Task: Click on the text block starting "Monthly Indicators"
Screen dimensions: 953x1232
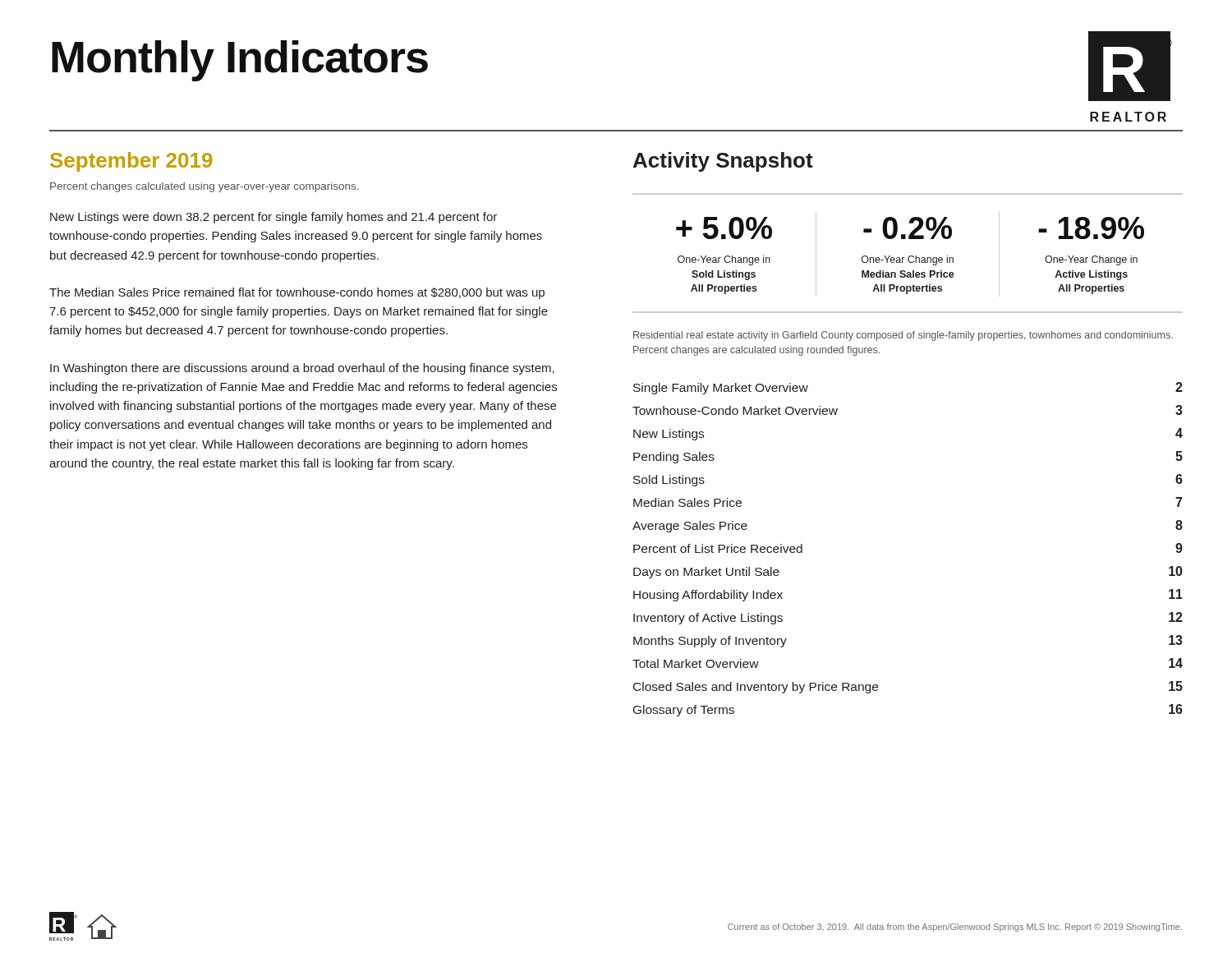Action: point(239,57)
